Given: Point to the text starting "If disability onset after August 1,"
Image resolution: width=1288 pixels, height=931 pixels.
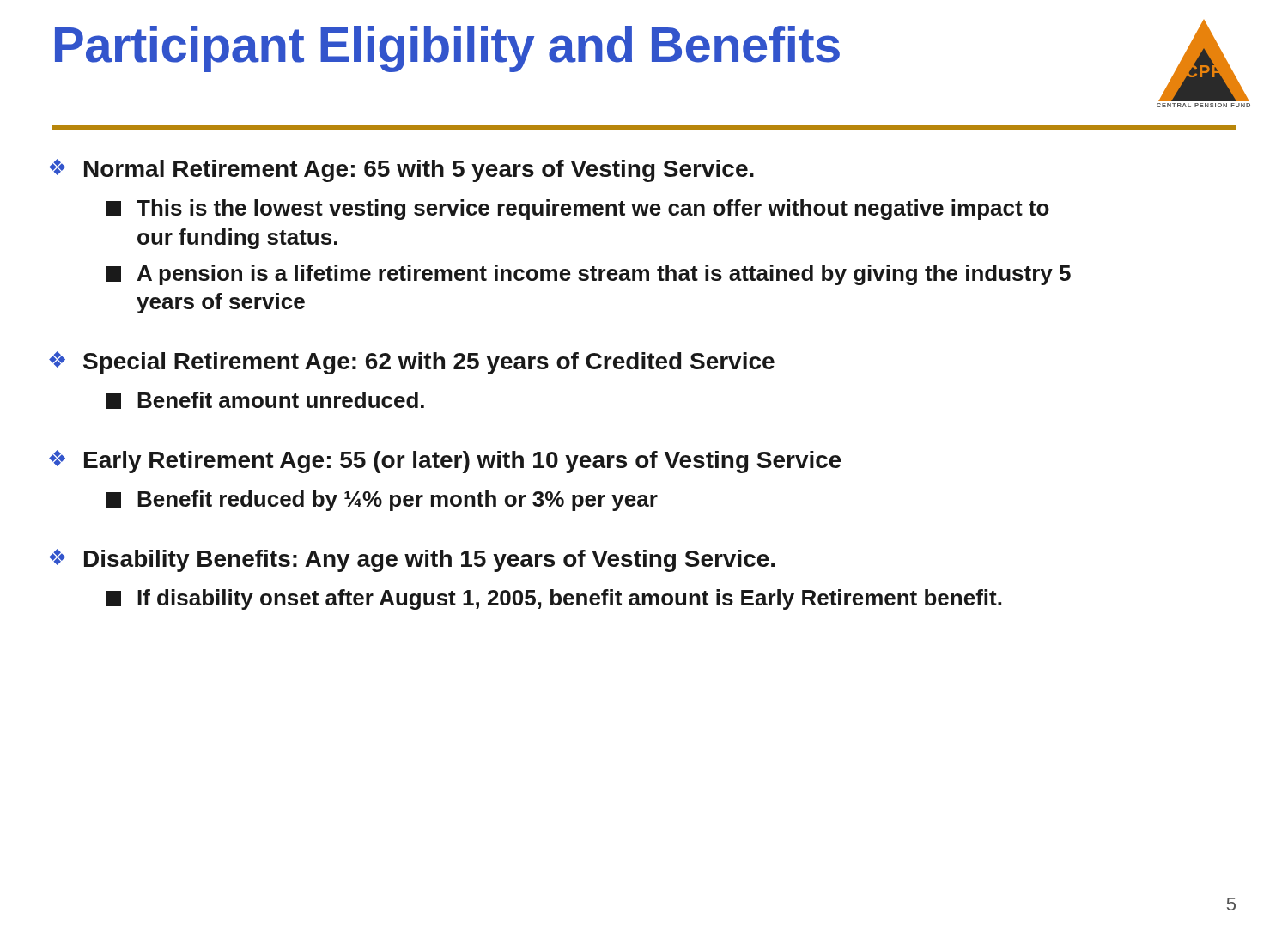Looking at the screenshot, I should [554, 598].
